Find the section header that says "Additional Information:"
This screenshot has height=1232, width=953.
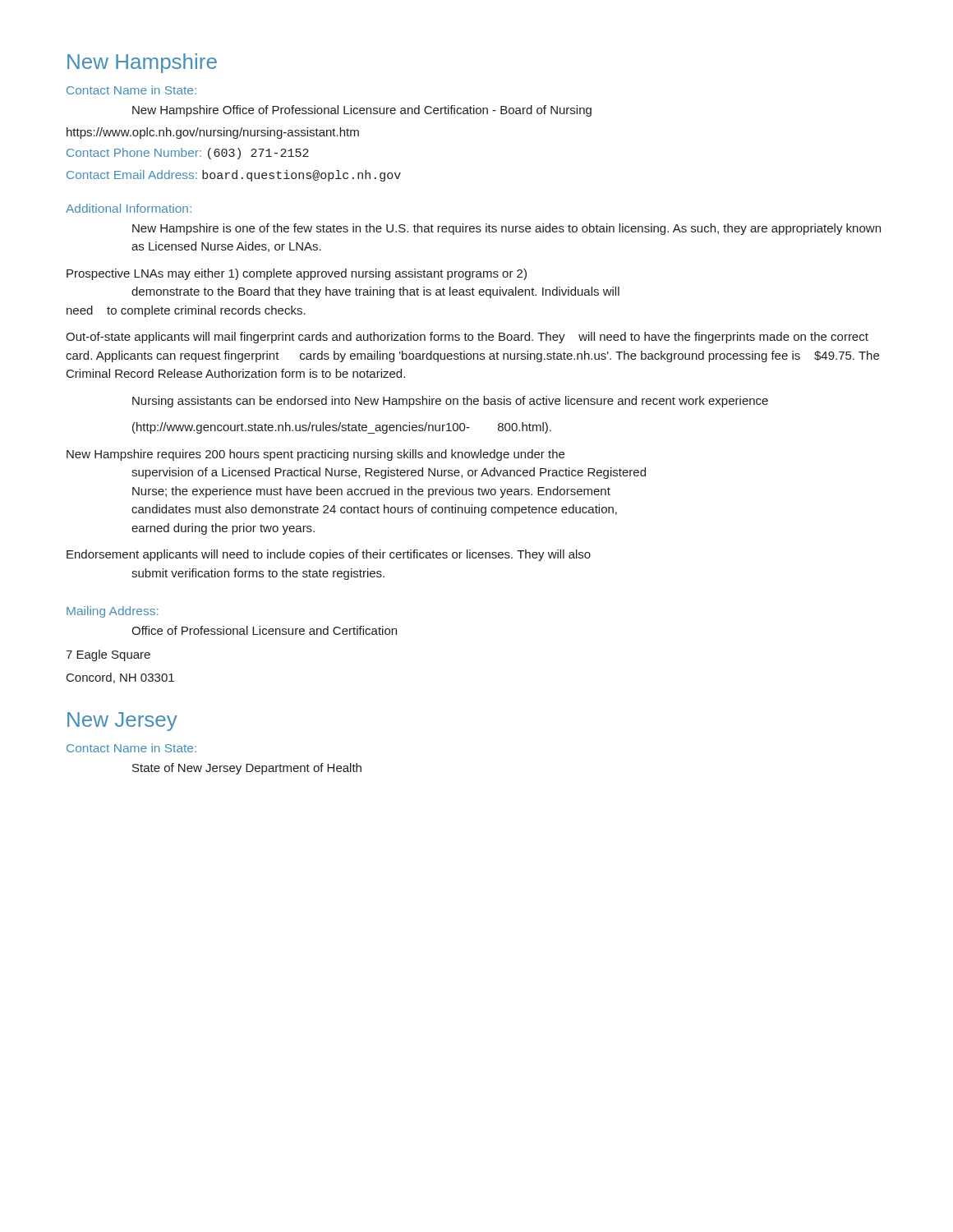click(x=129, y=208)
